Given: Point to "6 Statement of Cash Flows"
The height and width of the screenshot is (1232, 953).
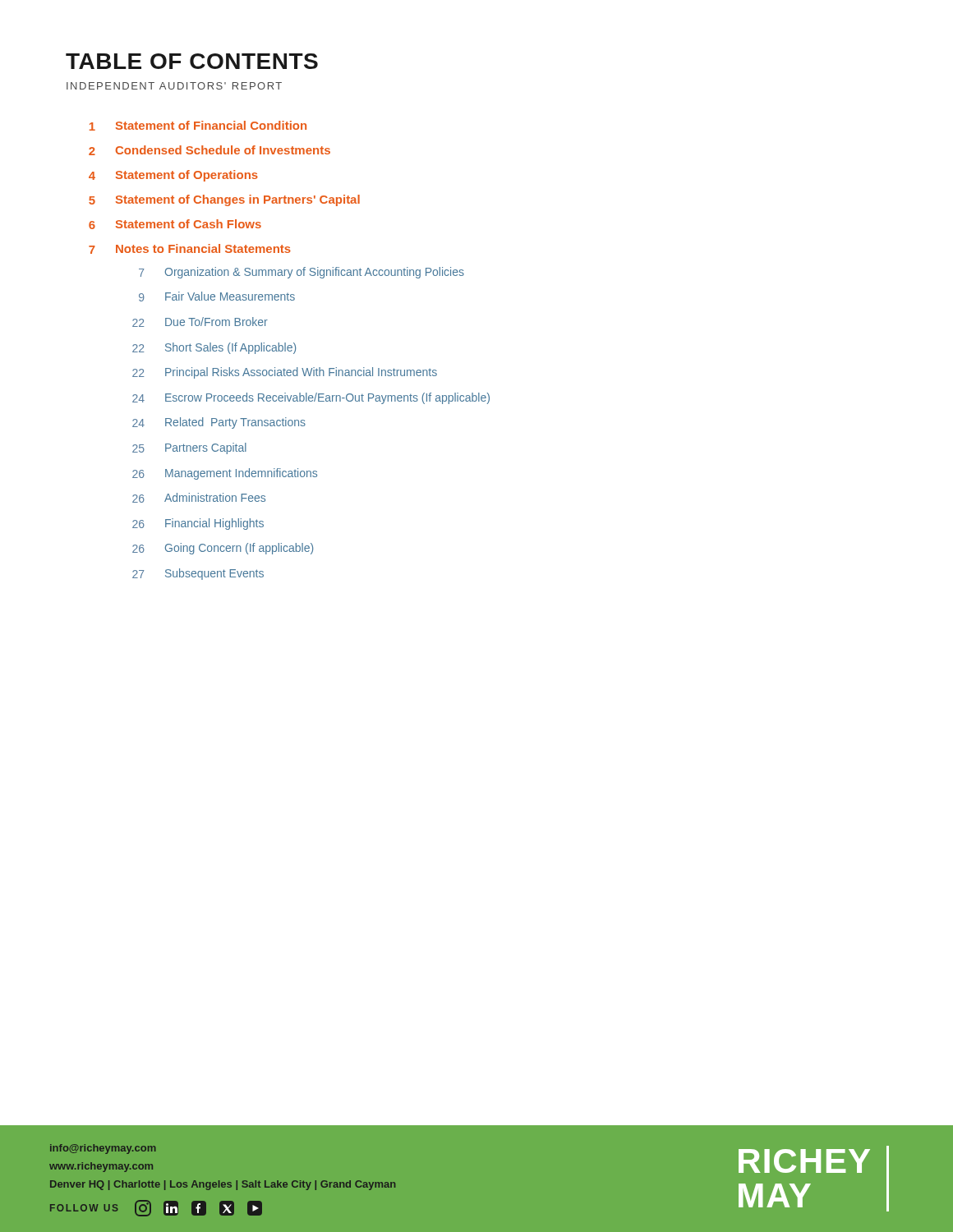Looking at the screenshot, I should [x=164, y=224].
